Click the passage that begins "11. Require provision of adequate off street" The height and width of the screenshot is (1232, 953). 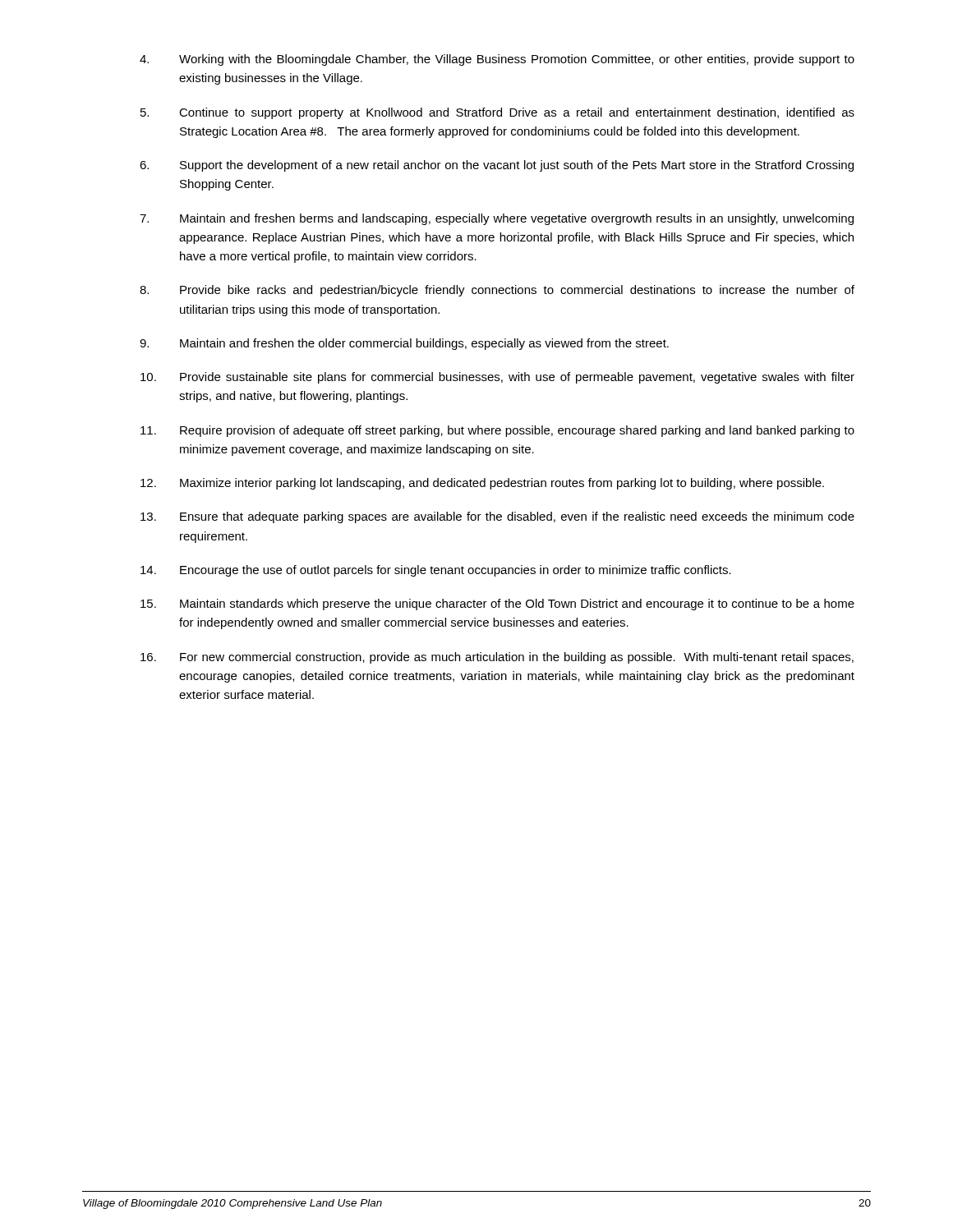(497, 439)
